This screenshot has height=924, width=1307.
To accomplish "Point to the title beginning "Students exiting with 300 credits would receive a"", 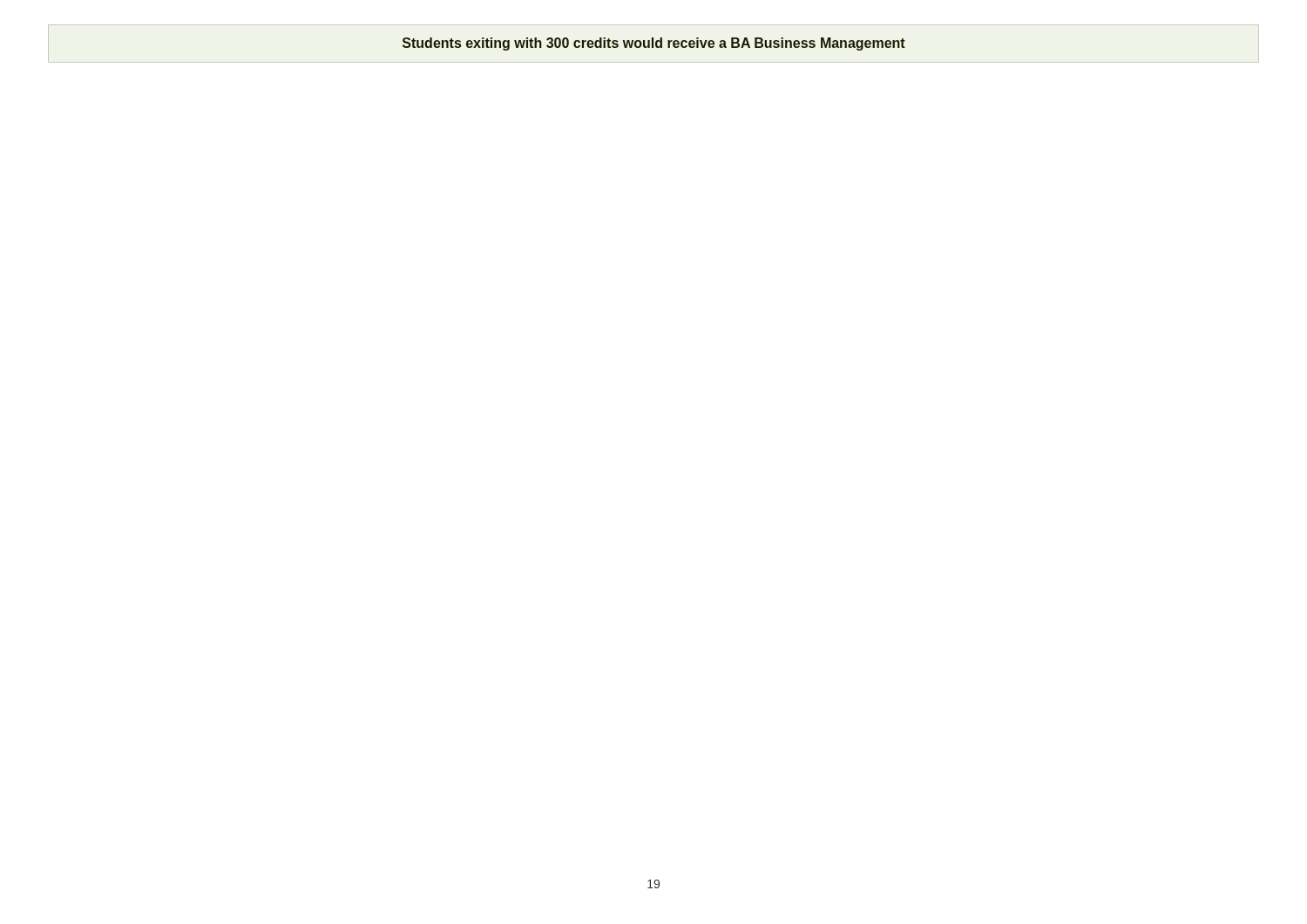I will pos(654,43).
